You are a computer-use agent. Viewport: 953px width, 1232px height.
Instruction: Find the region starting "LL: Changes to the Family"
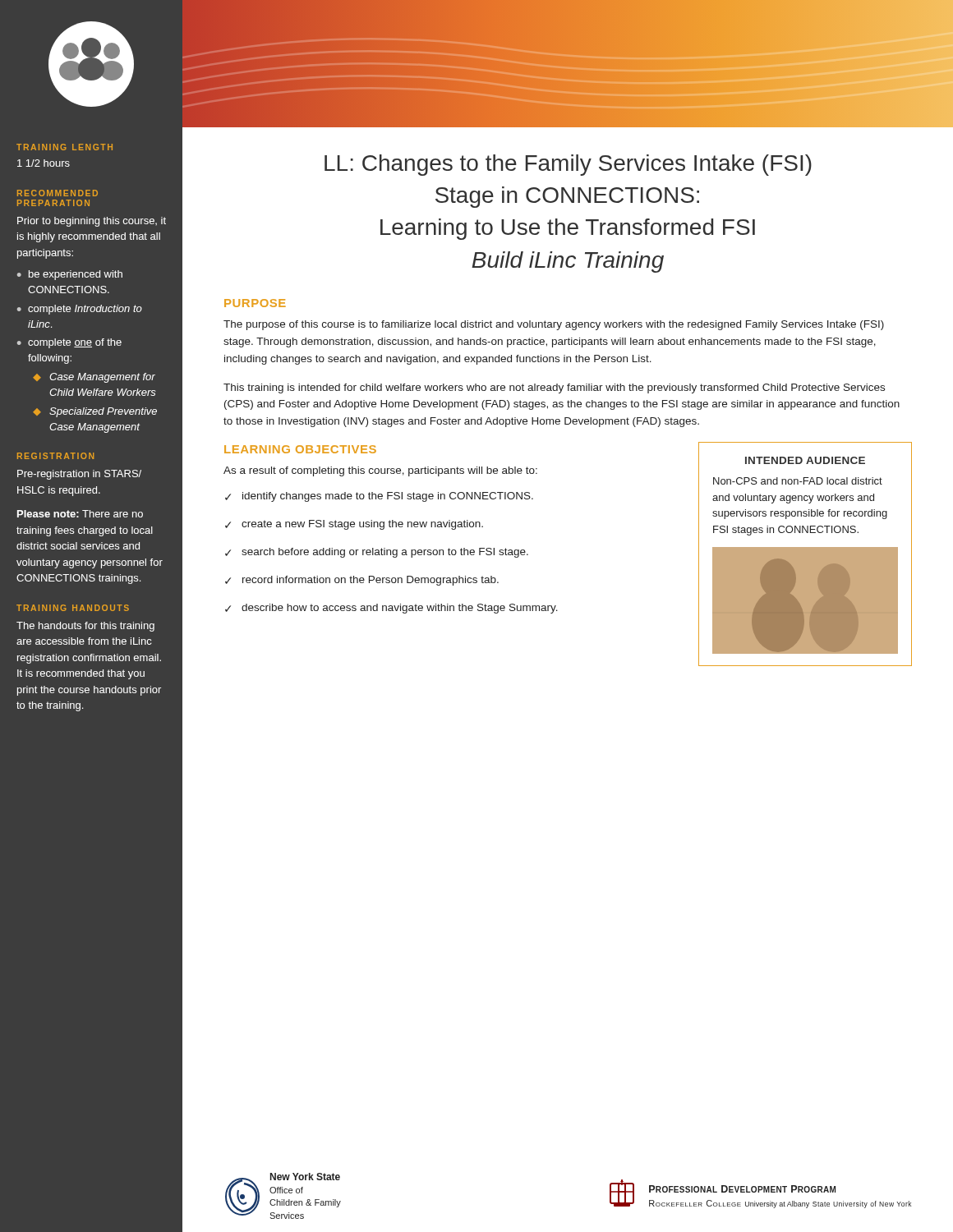568,211
